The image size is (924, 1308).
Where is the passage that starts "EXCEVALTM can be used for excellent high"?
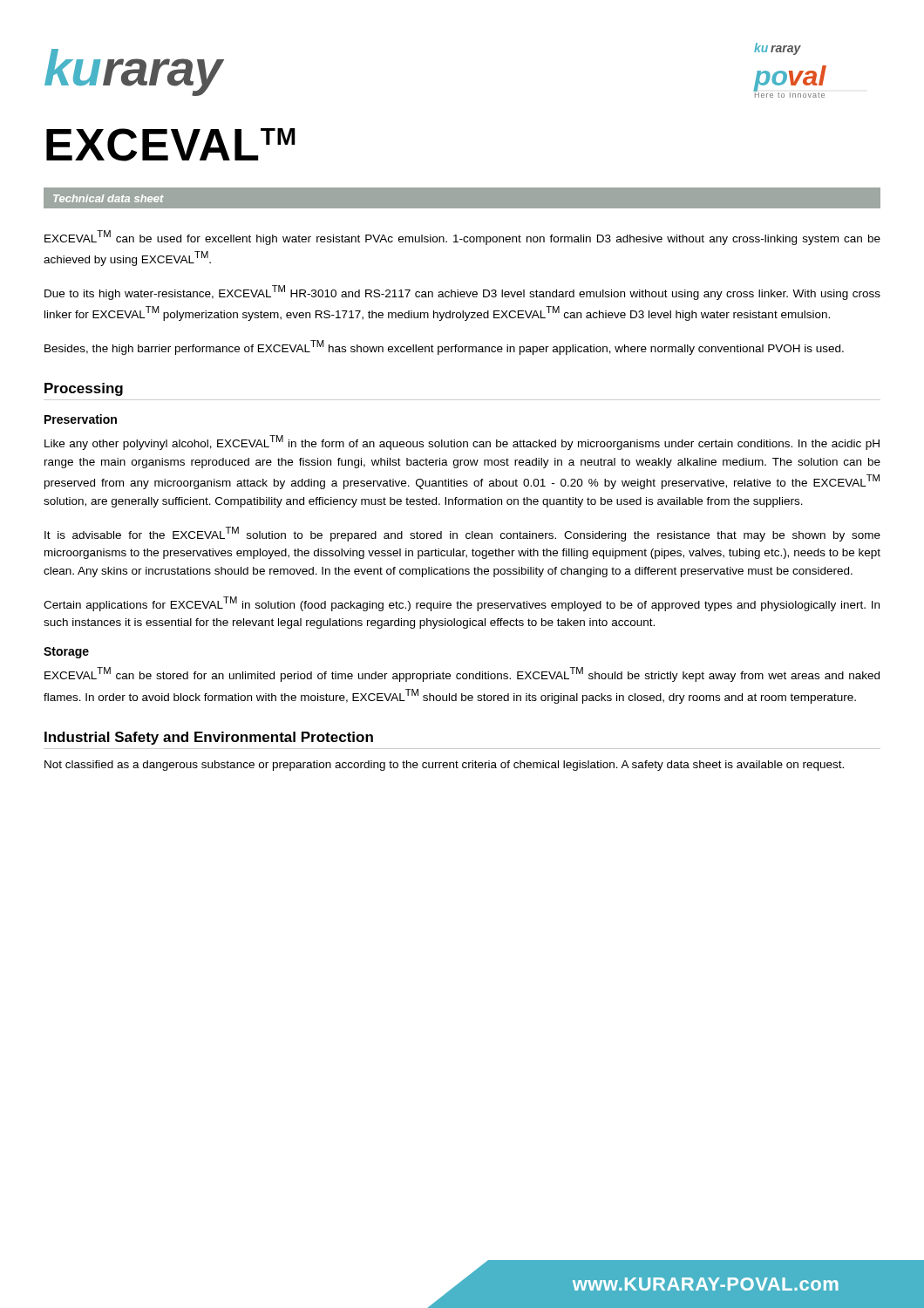[462, 247]
